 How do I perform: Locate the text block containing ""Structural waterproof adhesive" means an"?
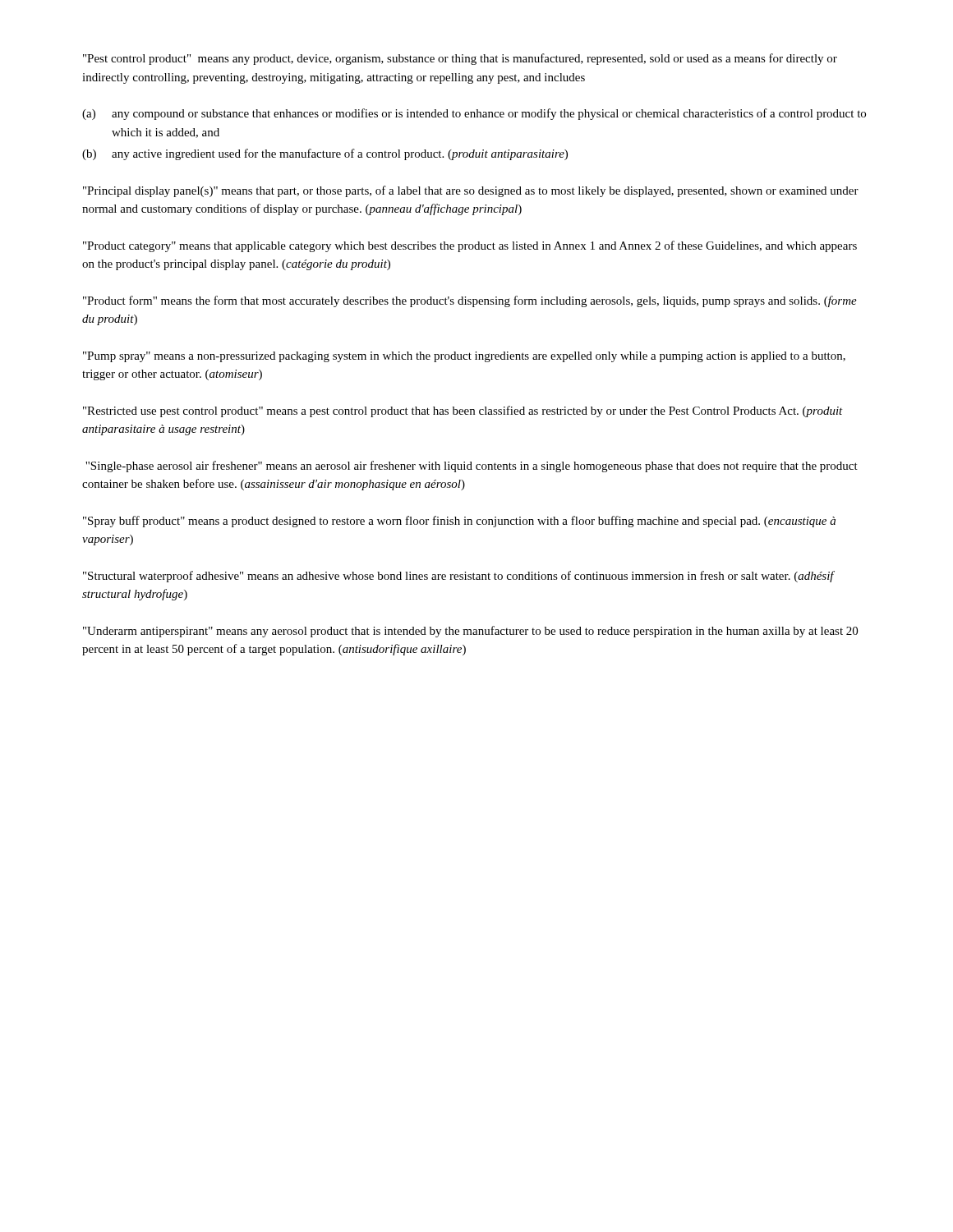pos(458,585)
